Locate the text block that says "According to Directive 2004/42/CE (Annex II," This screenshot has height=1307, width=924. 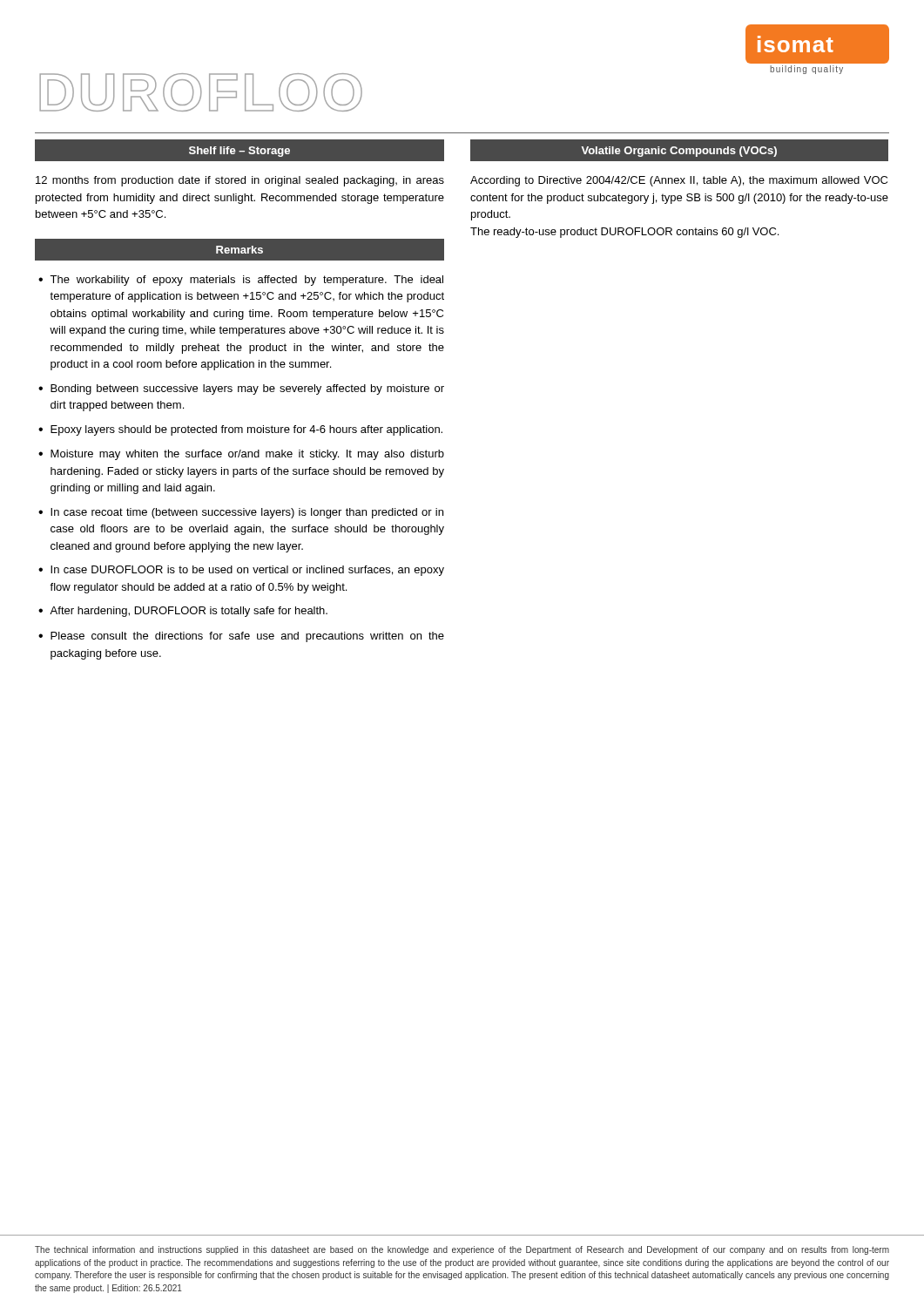[x=679, y=205]
